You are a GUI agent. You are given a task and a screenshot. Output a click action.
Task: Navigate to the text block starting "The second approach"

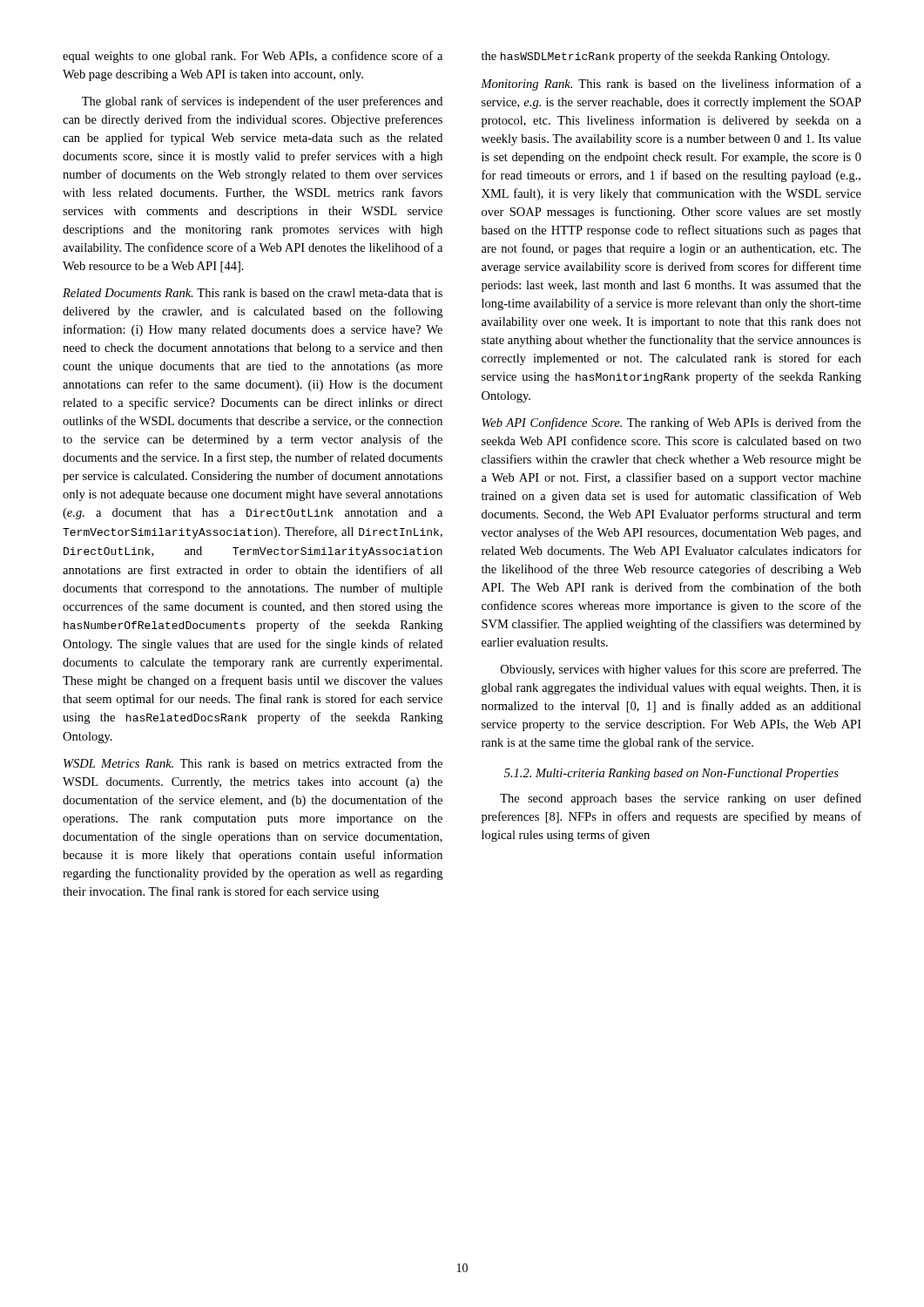pos(671,817)
